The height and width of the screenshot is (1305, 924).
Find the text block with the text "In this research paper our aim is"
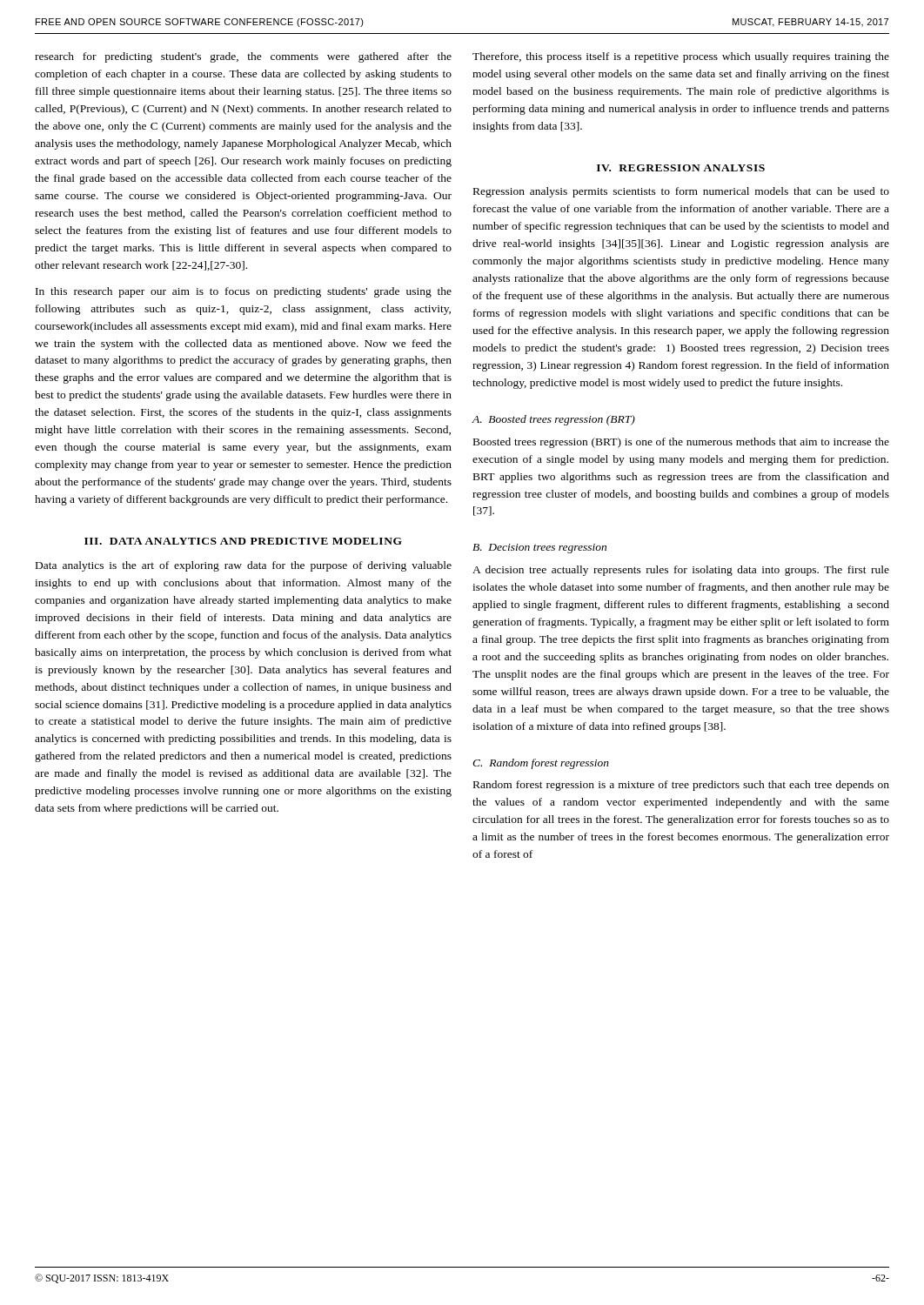[243, 395]
